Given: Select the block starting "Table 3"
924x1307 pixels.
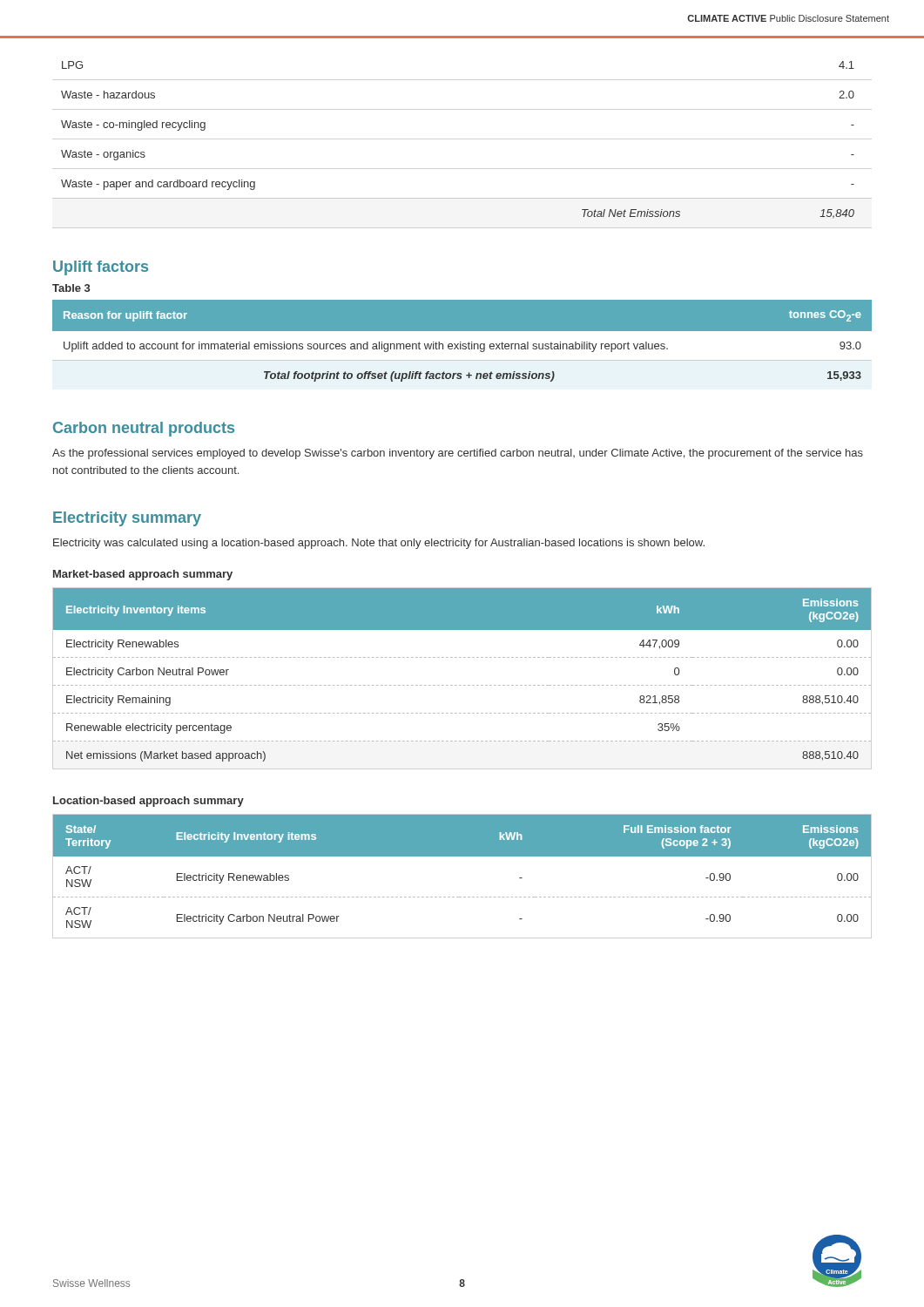Looking at the screenshot, I should (x=71, y=288).
